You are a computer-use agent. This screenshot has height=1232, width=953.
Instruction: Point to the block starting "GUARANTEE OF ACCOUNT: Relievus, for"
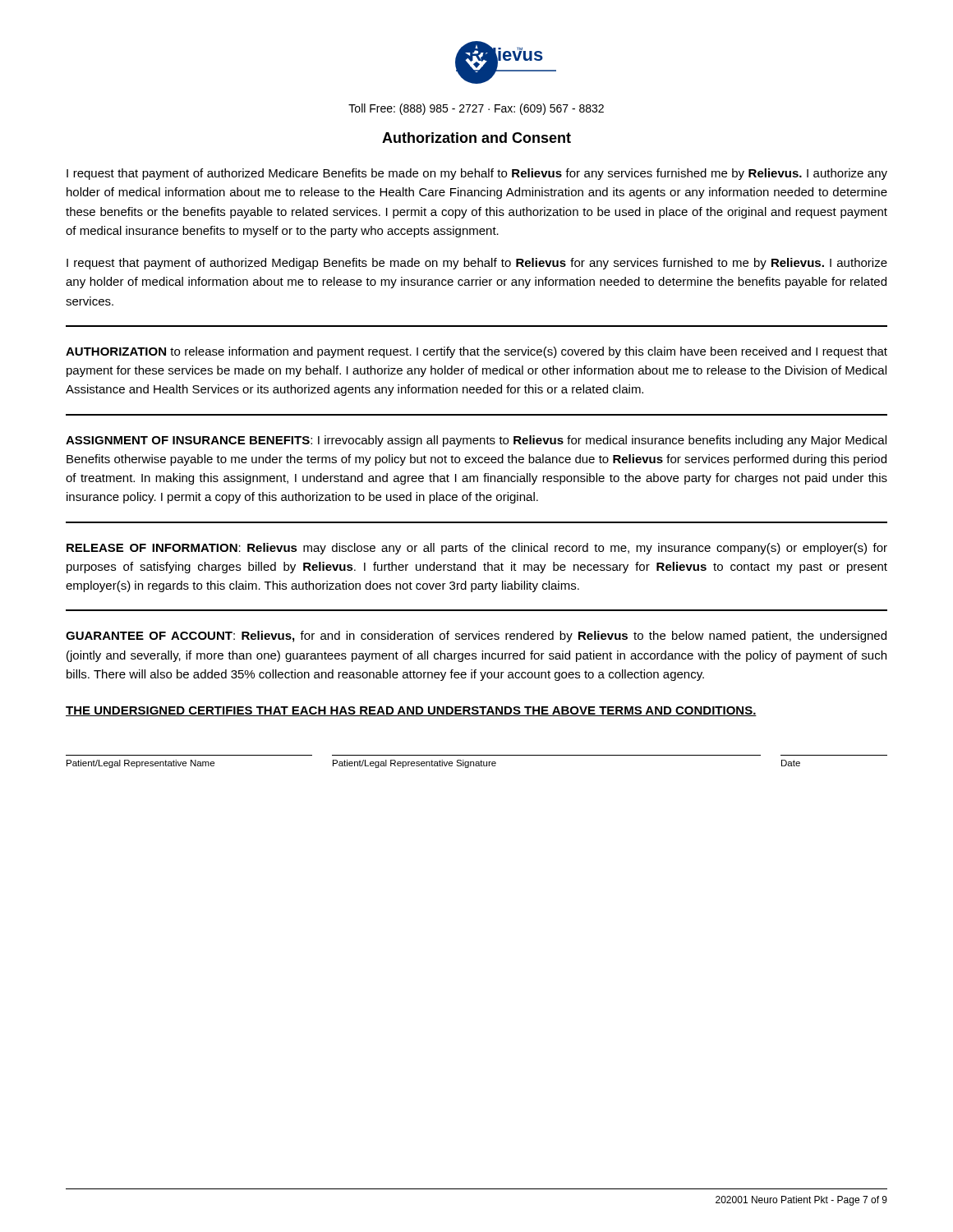click(476, 655)
